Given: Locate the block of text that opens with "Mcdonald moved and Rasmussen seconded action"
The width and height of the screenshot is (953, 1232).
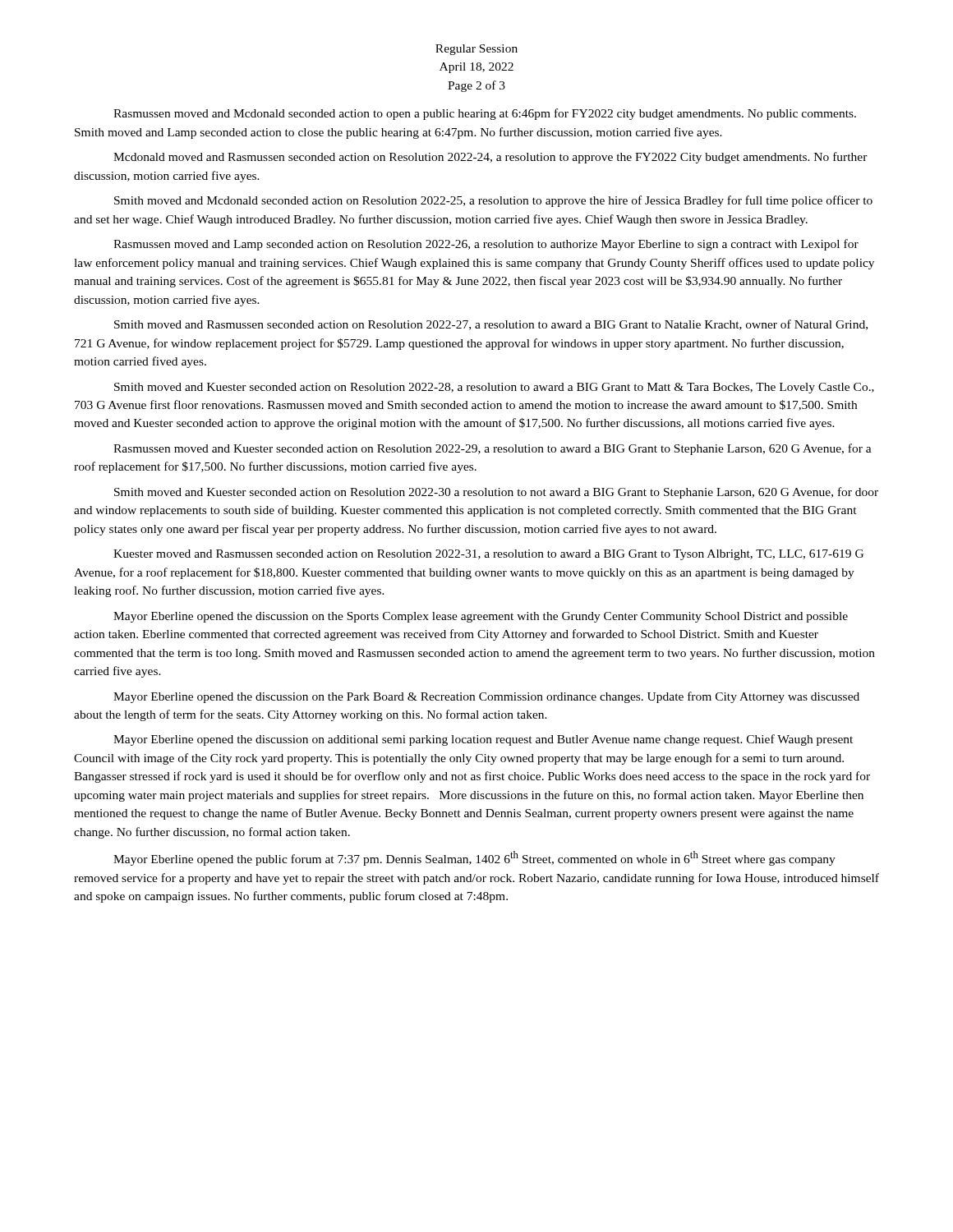Looking at the screenshot, I should tap(470, 166).
